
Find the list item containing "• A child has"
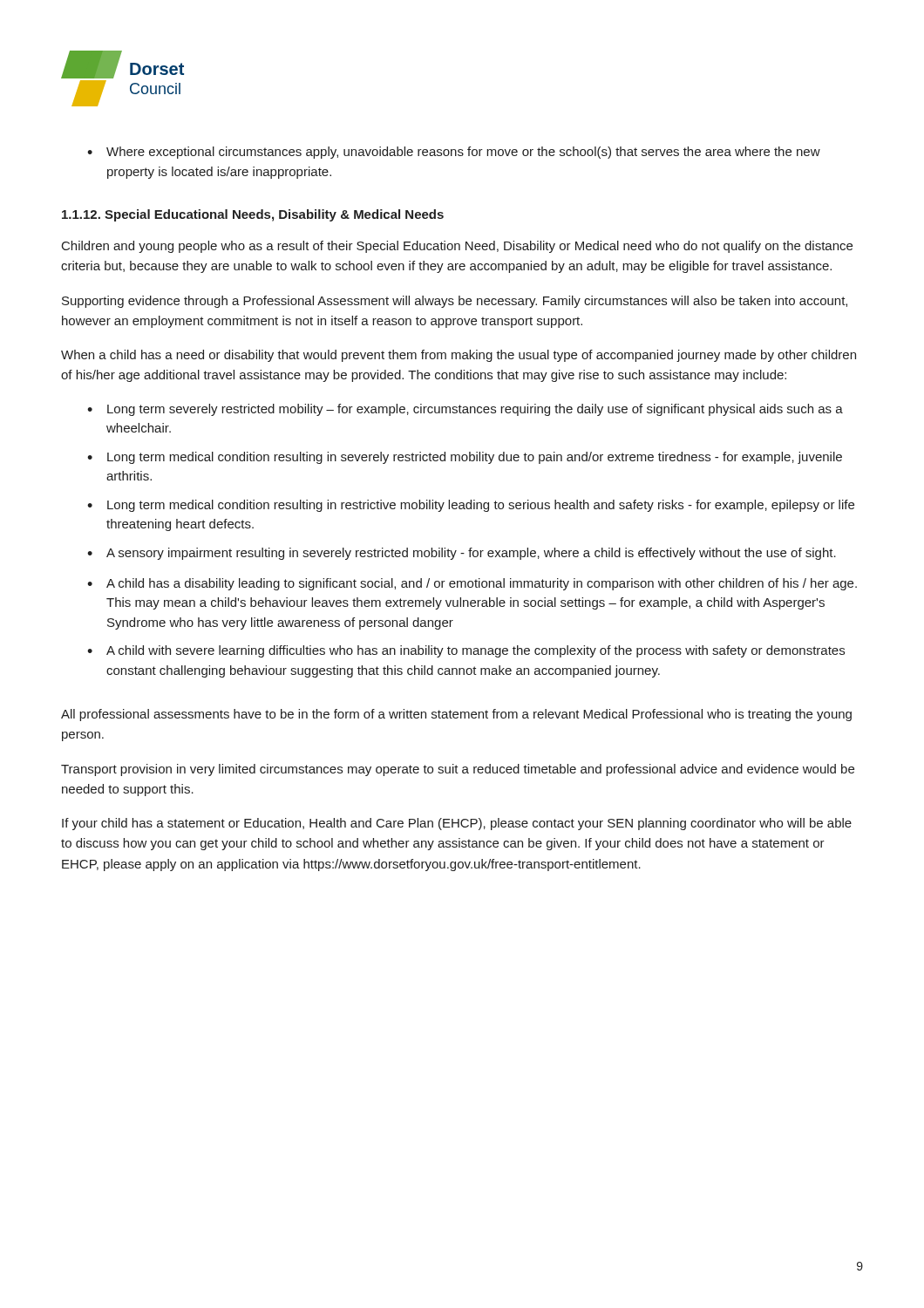coord(475,603)
